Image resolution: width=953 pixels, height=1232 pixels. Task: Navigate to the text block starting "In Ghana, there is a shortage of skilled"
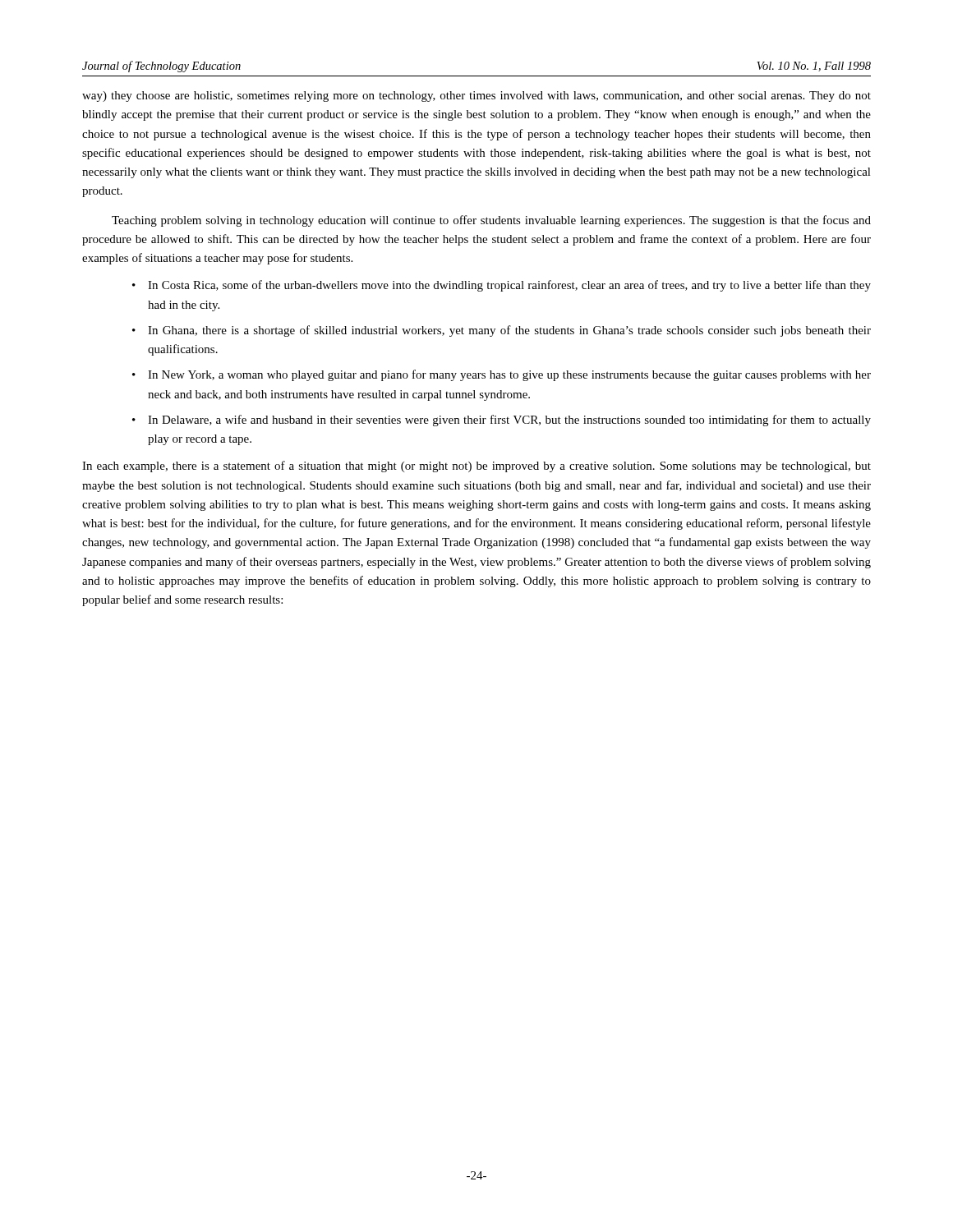click(x=509, y=340)
